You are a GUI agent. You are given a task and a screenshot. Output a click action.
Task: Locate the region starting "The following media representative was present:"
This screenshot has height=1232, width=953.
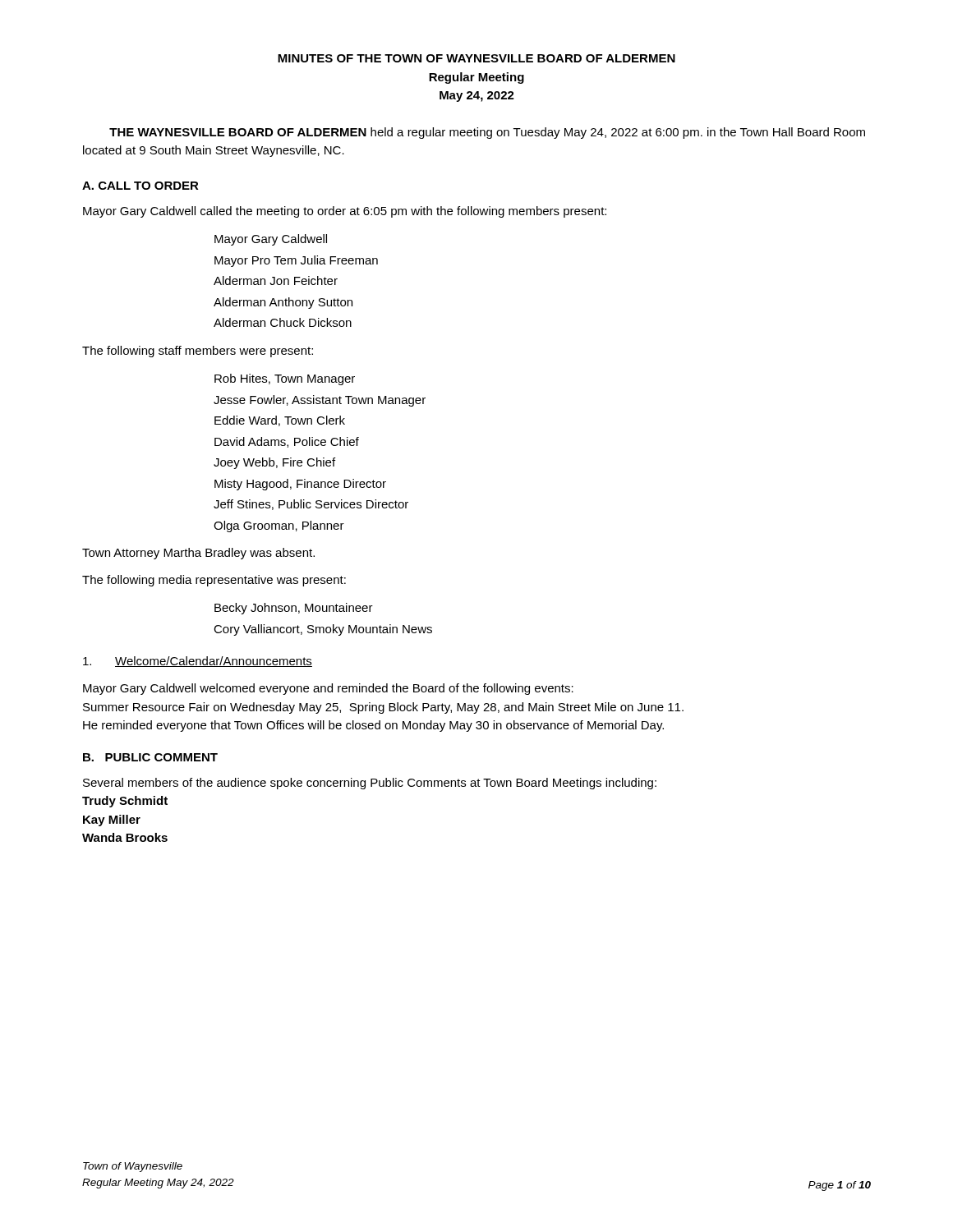point(214,579)
